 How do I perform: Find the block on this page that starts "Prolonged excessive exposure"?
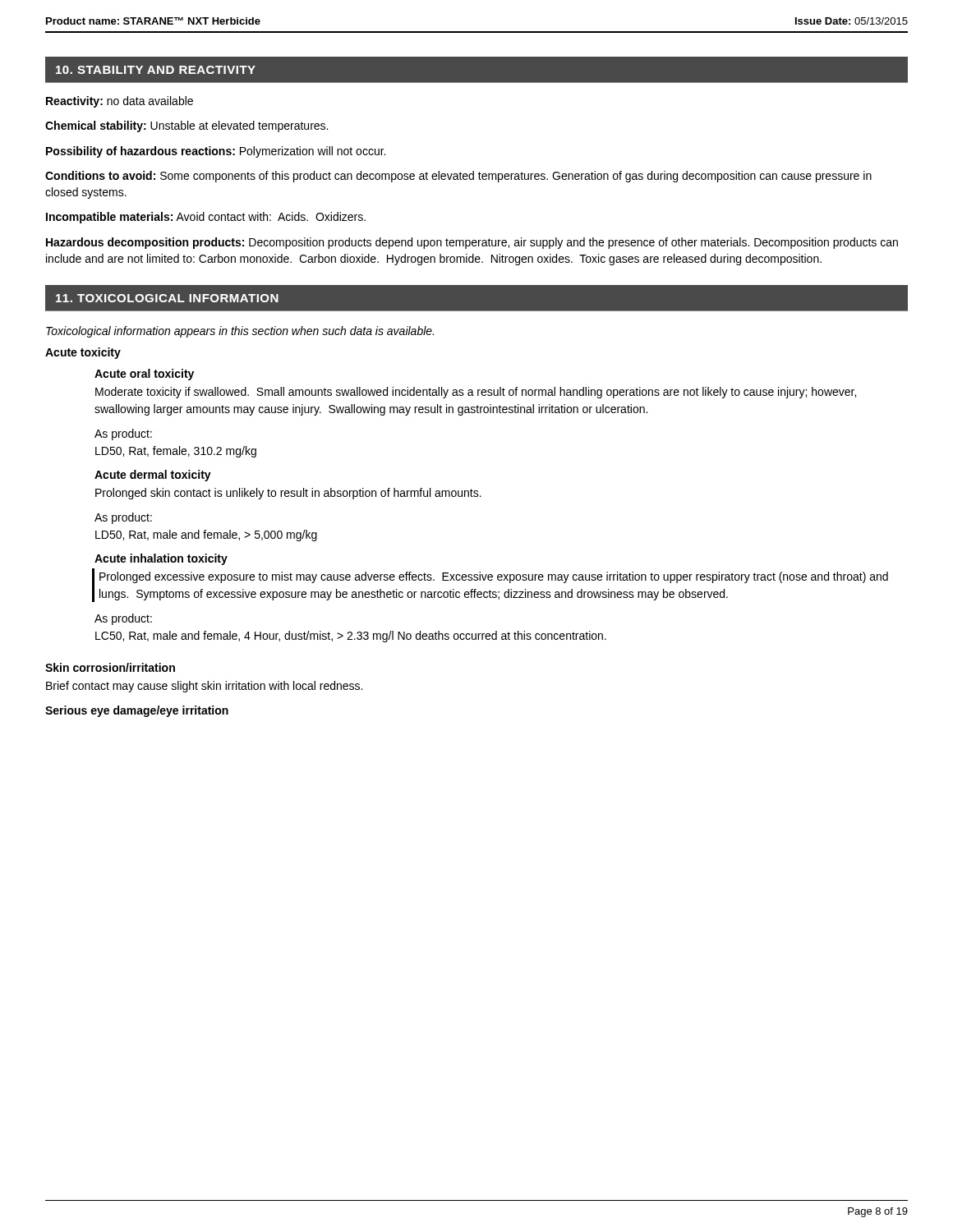click(494, 585)
